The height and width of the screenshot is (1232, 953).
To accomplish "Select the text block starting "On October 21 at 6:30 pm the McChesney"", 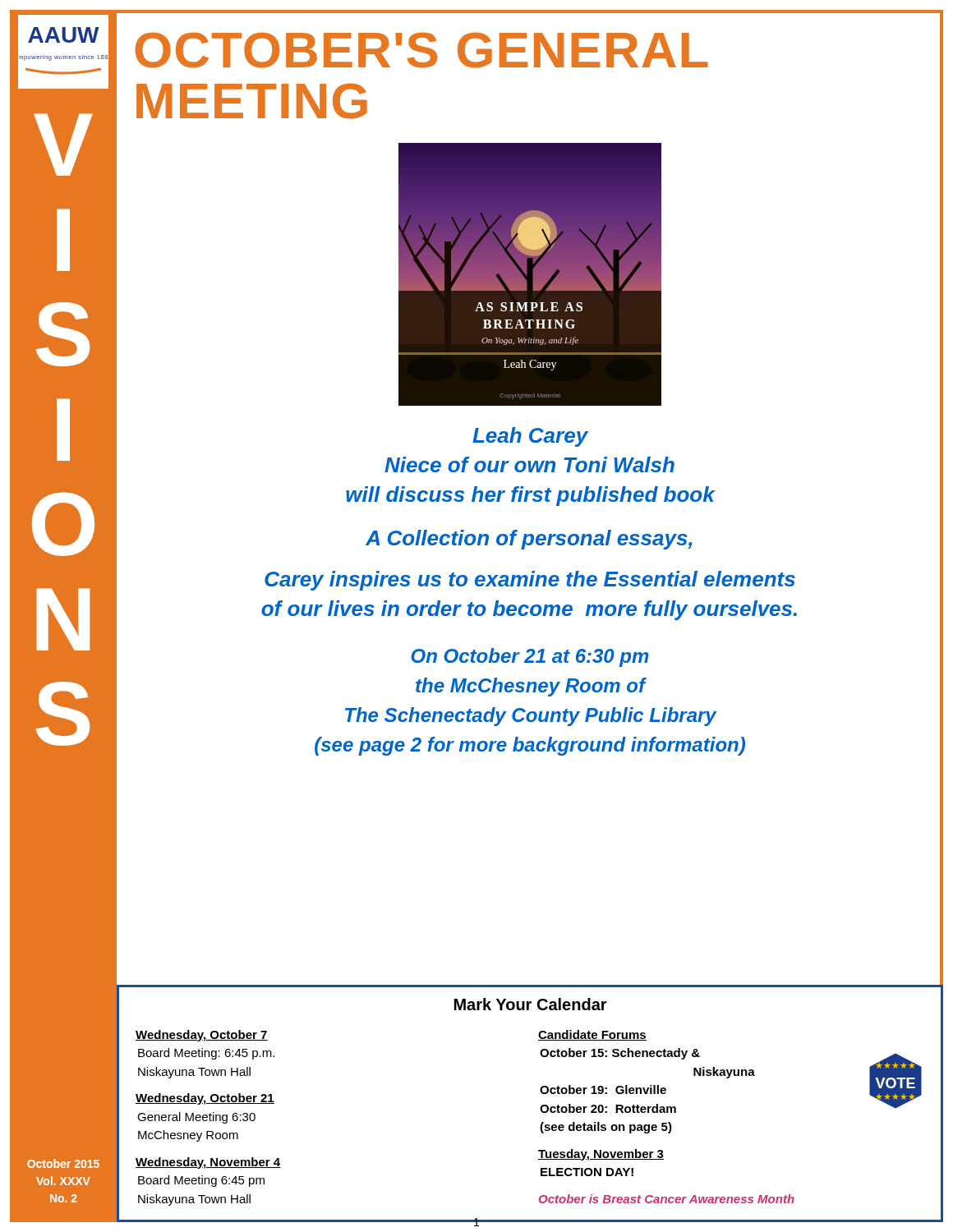I will [x=530, y=700].
